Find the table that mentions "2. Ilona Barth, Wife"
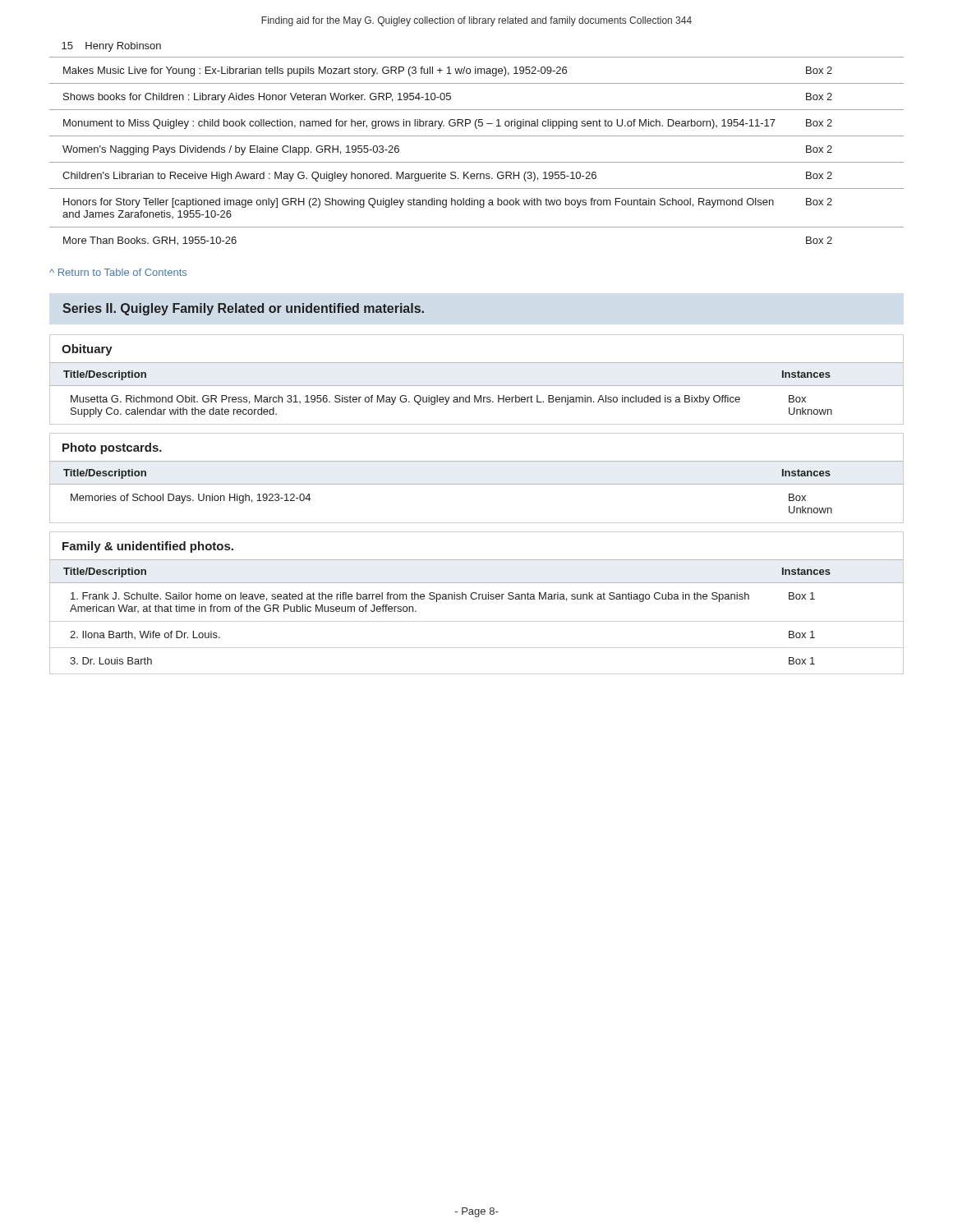This screenshot has height=1232, width=953. coord(476,616)
